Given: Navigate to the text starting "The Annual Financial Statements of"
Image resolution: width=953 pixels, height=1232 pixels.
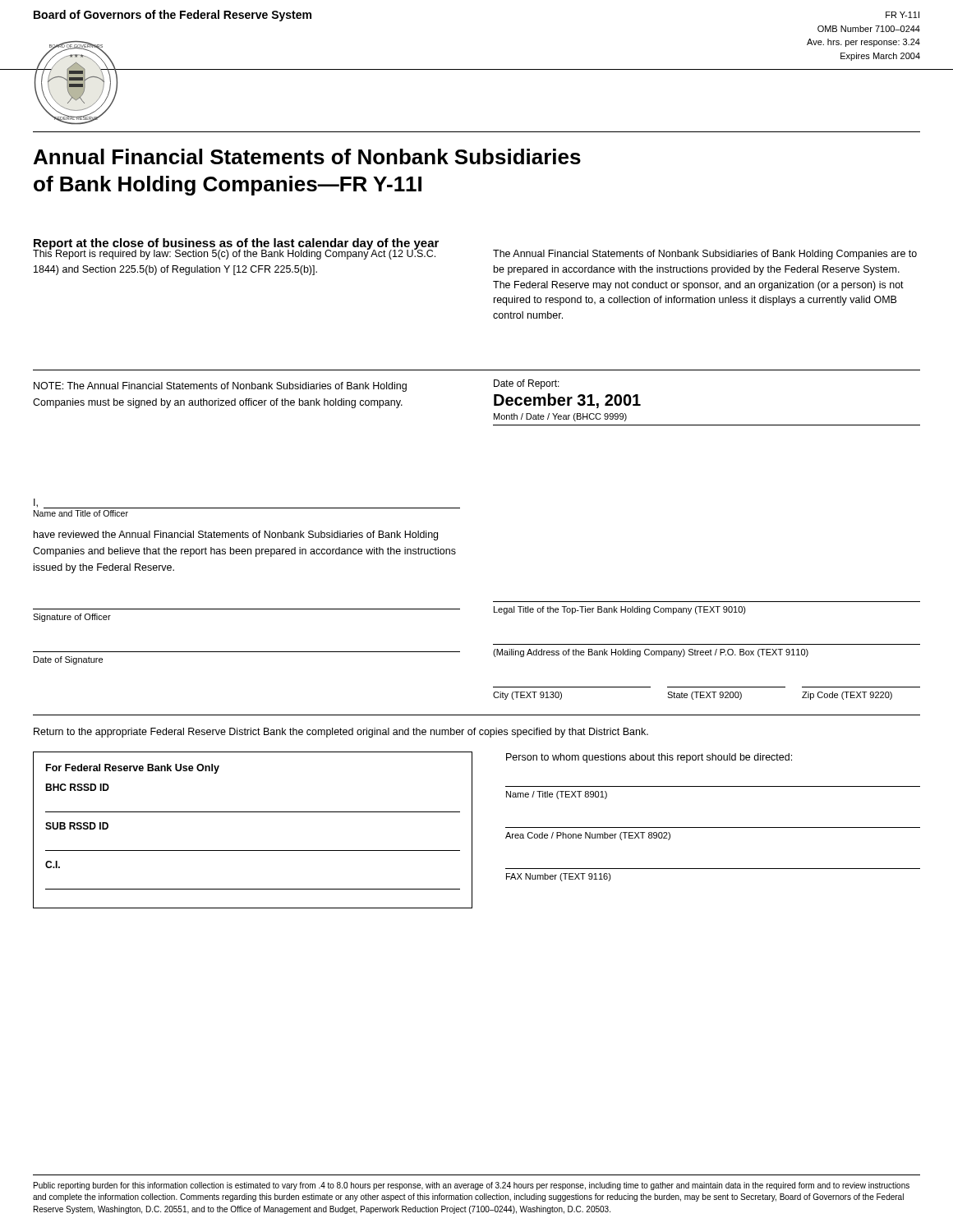Looking at the screenshot, I should pyautogui.click(x=705, y=285).
